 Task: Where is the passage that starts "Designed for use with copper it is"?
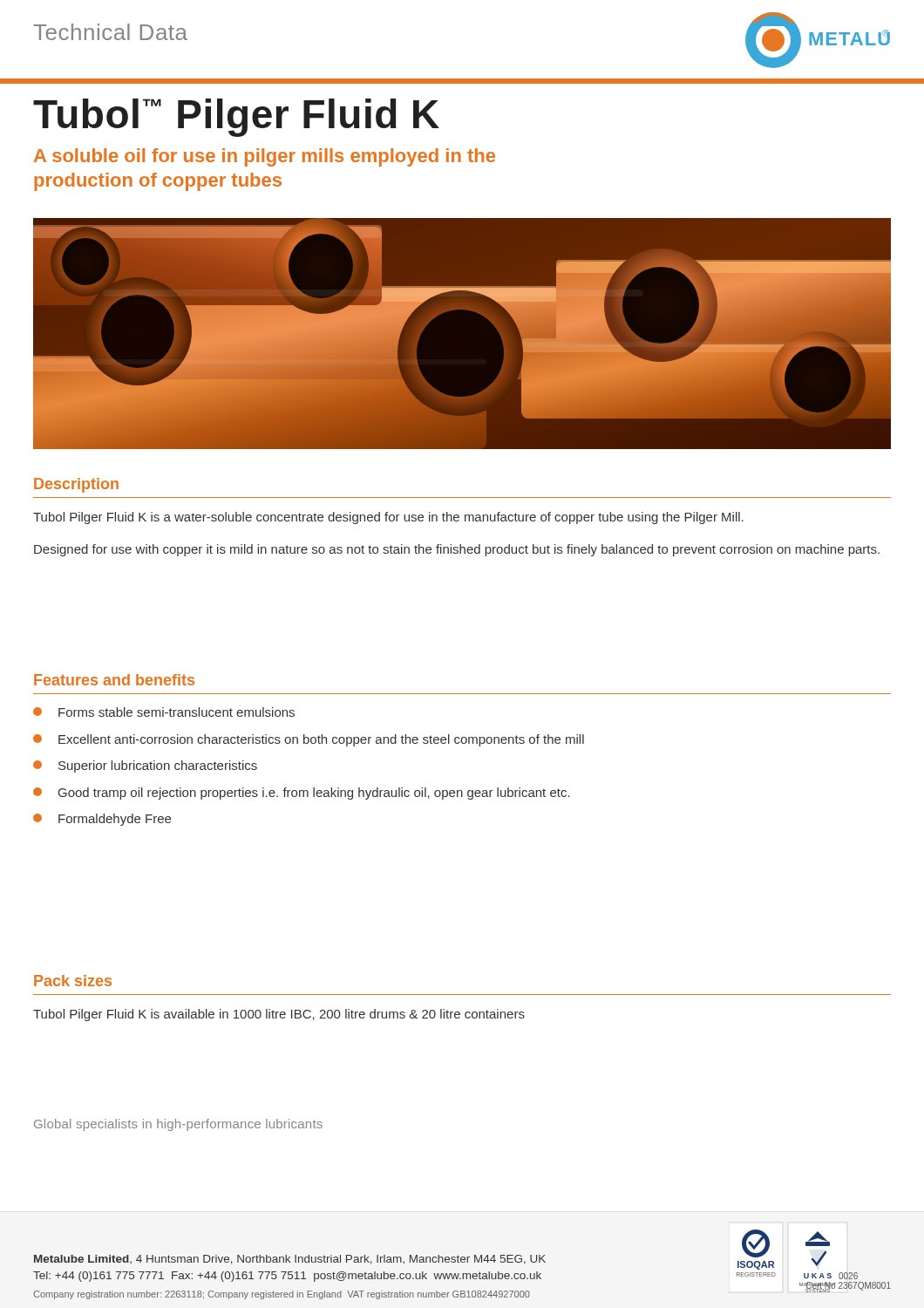(x=457, y=549)
